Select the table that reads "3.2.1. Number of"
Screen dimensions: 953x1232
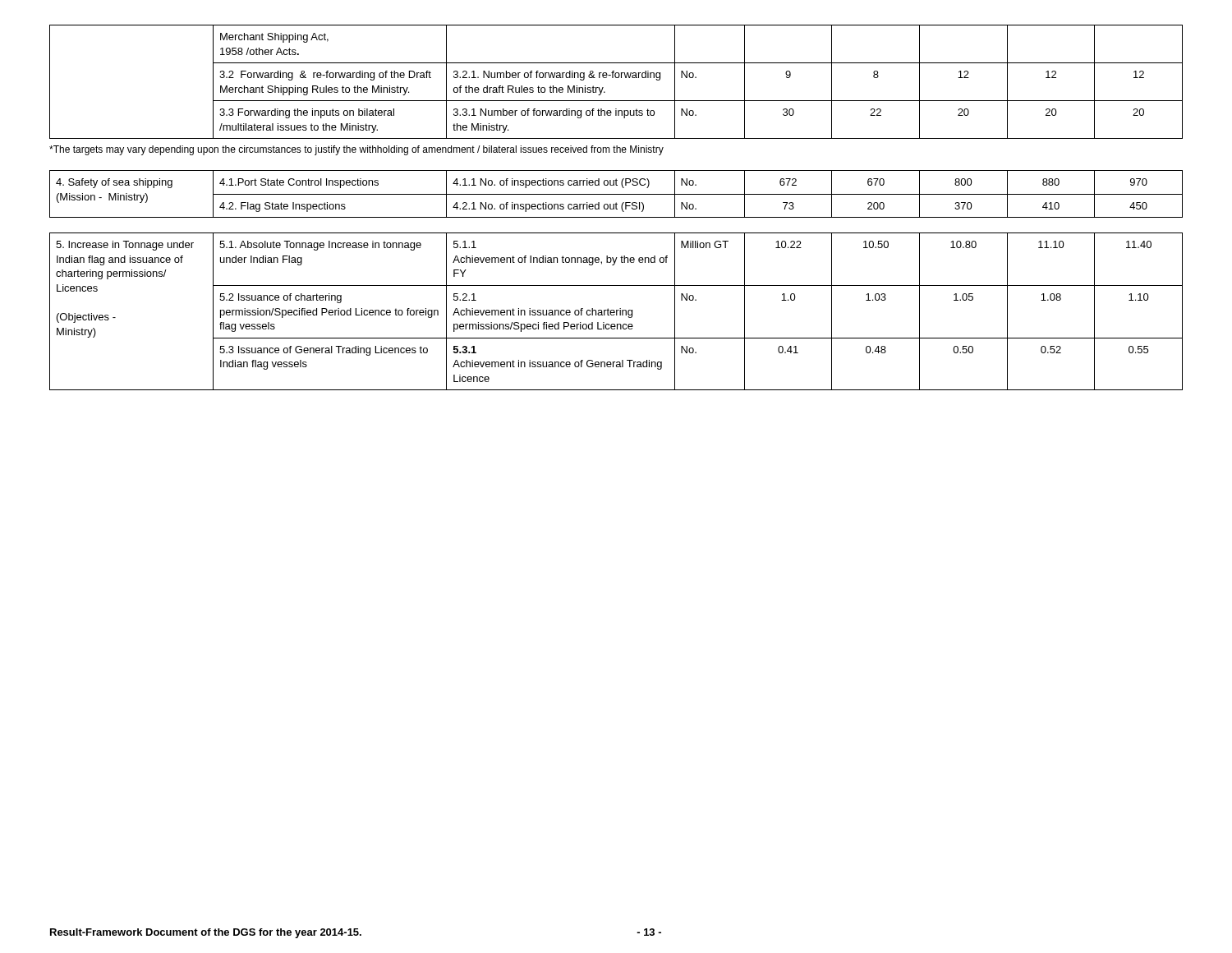[x=616, y=82]
